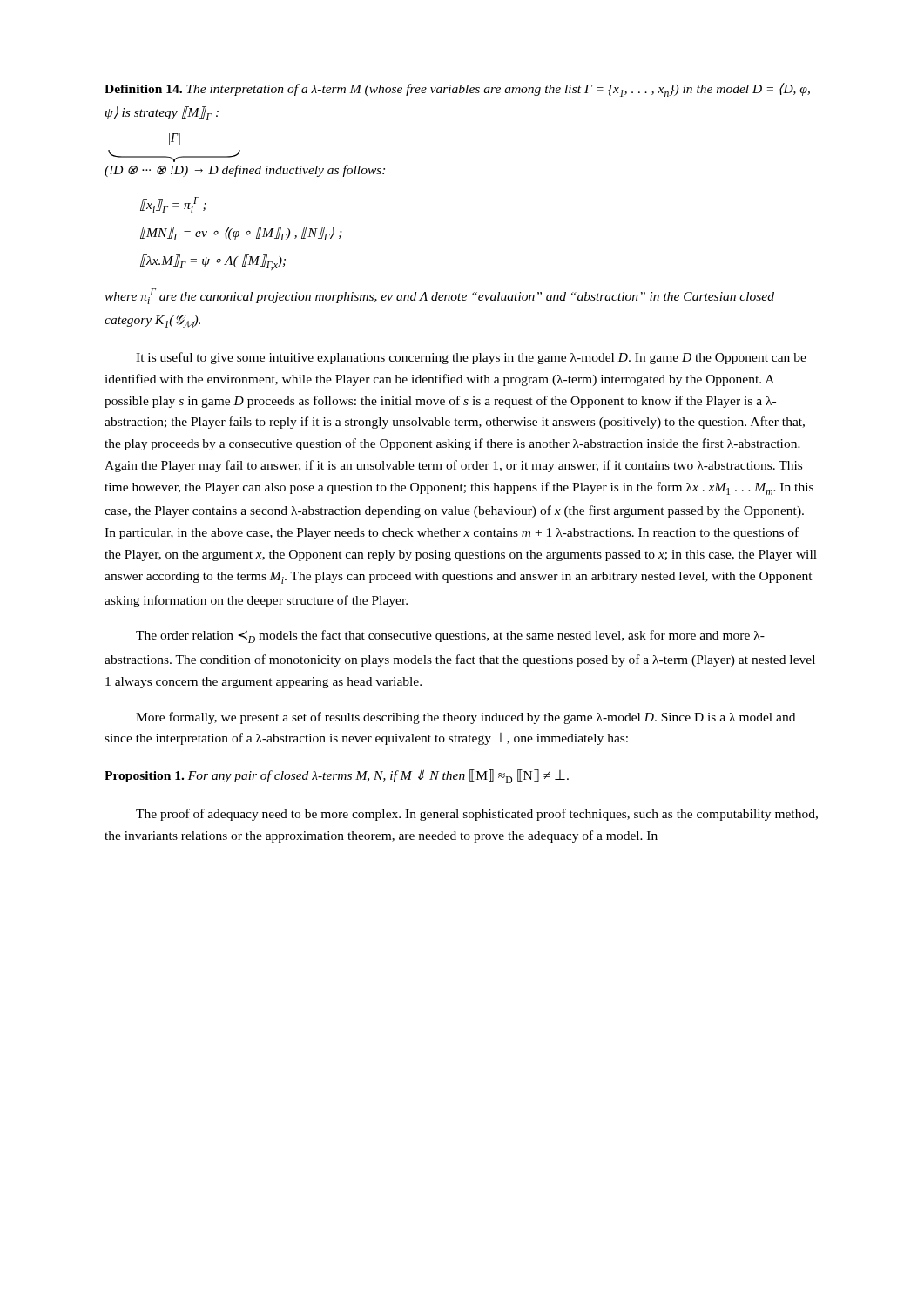Viewport: 924px width, 1307px height.
Task: Click on the text block that reads "The proof of"
Action: pyautogui.click(x=461, y=824)
